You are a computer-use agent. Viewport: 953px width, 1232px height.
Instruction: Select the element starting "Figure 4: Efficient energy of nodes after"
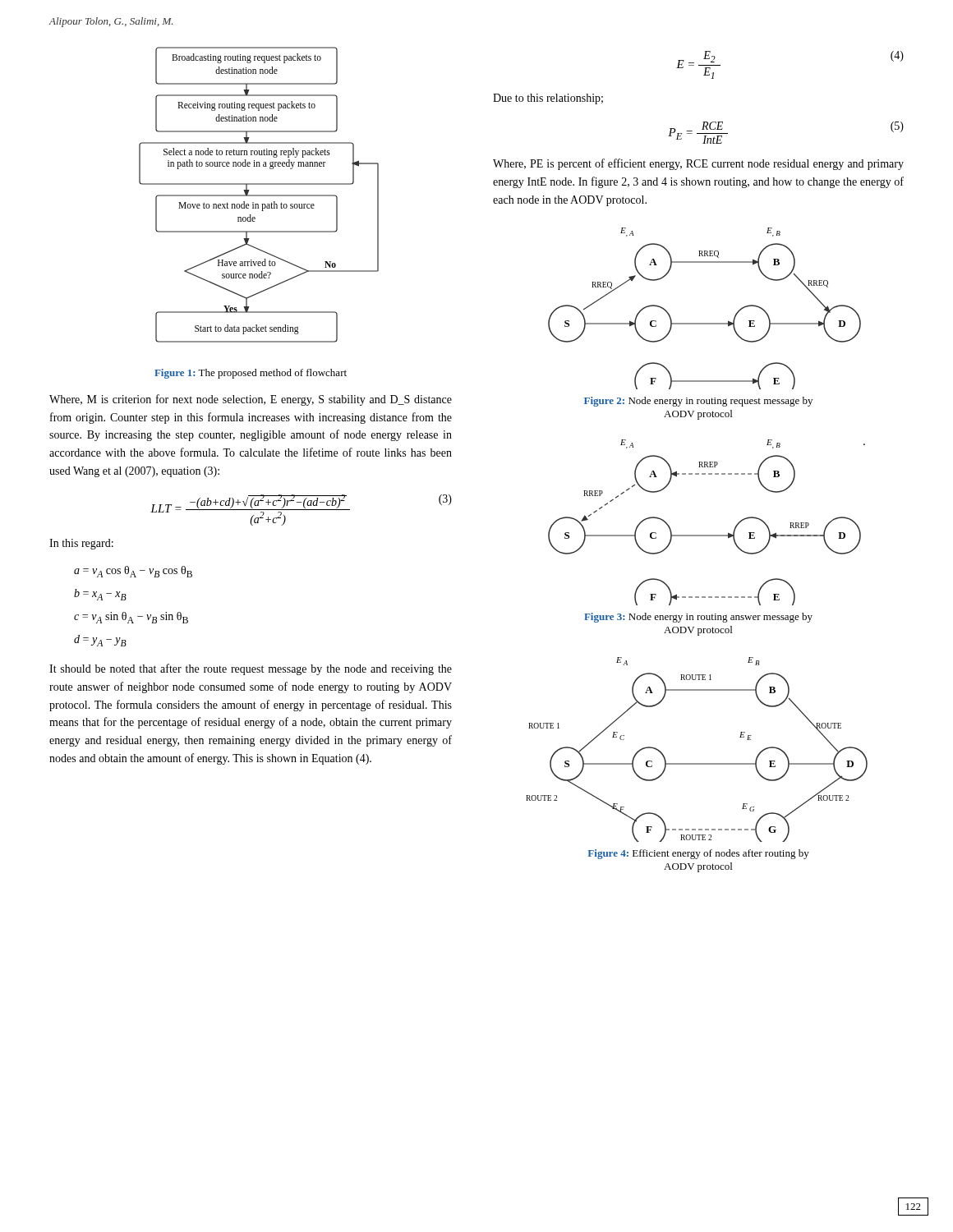[x=698, y=860]
